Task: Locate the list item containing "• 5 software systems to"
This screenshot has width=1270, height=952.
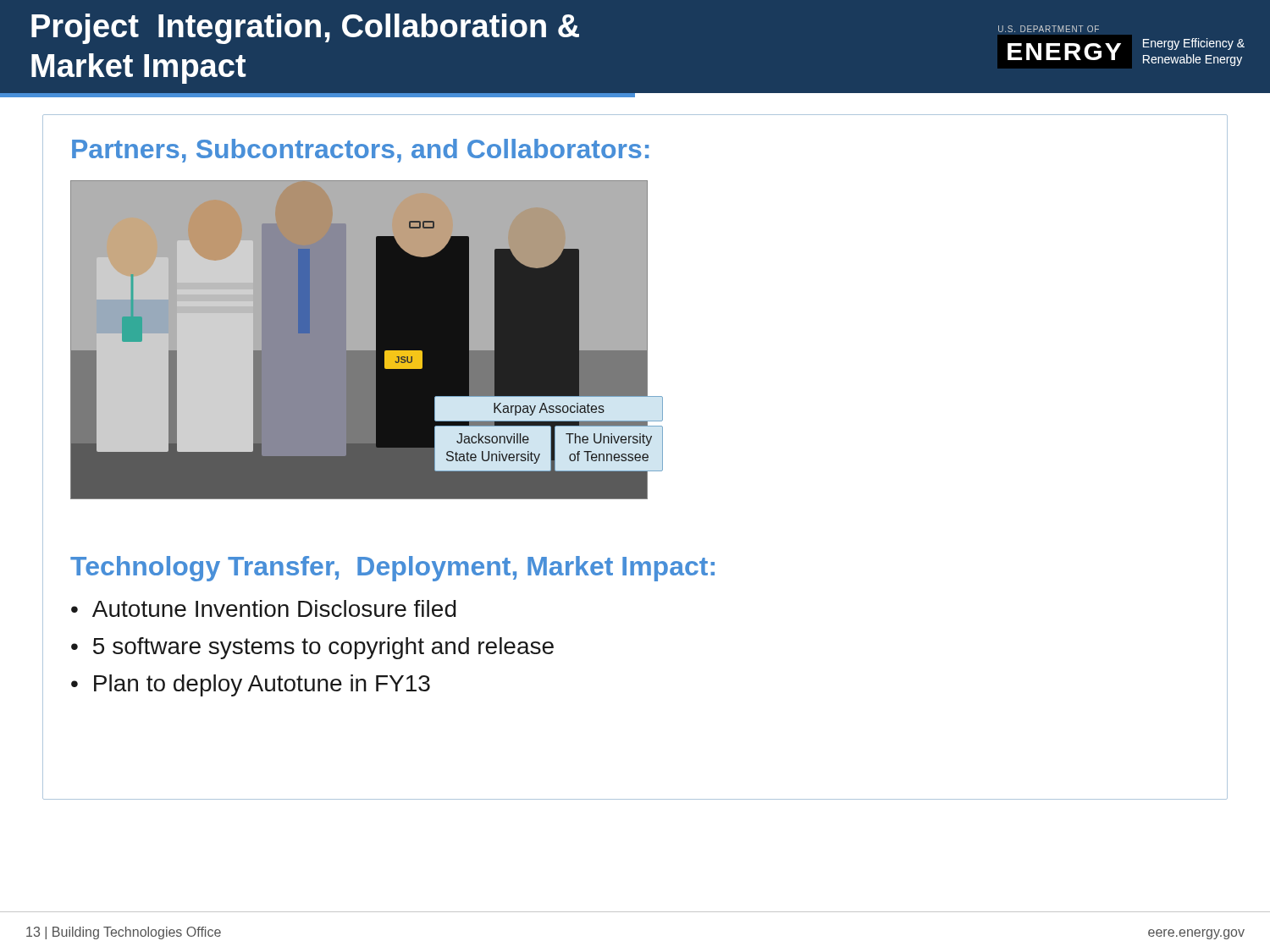Action: click(312, 647)
